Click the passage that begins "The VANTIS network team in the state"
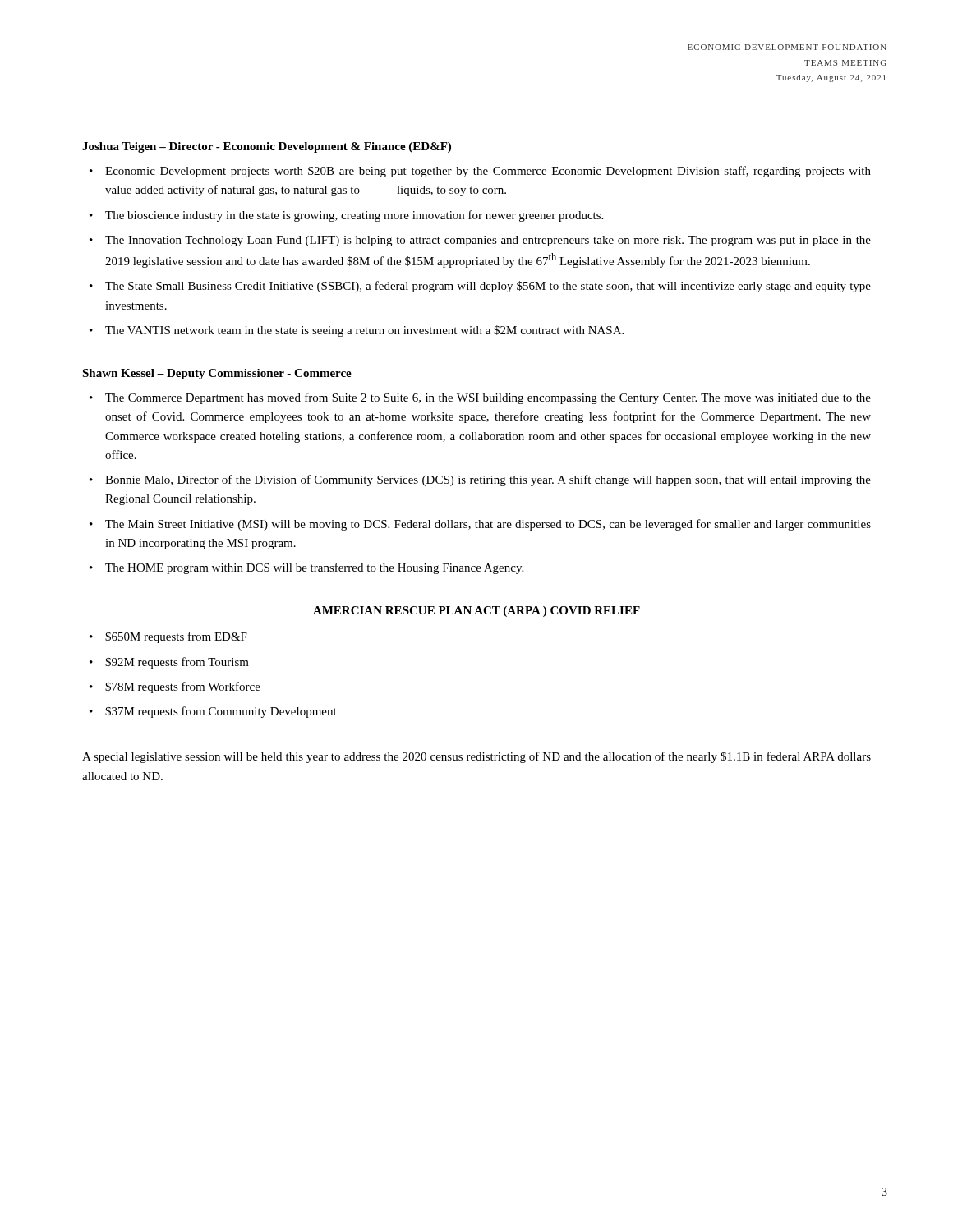This screenshot has height=1232, width=953. click(365, 330)
